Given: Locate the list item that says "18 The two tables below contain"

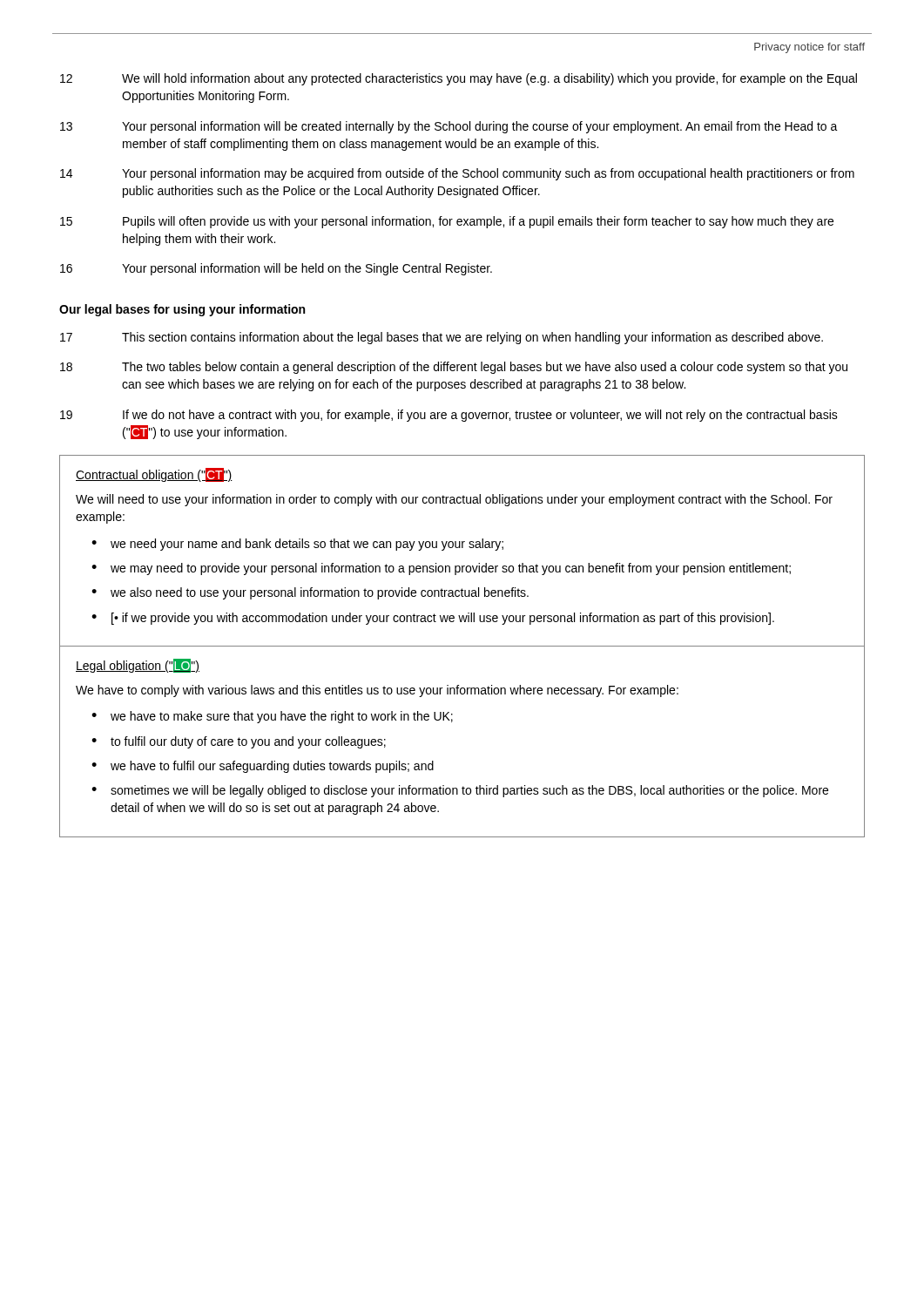Looking at the screenshot, I should tap(462, 376).
